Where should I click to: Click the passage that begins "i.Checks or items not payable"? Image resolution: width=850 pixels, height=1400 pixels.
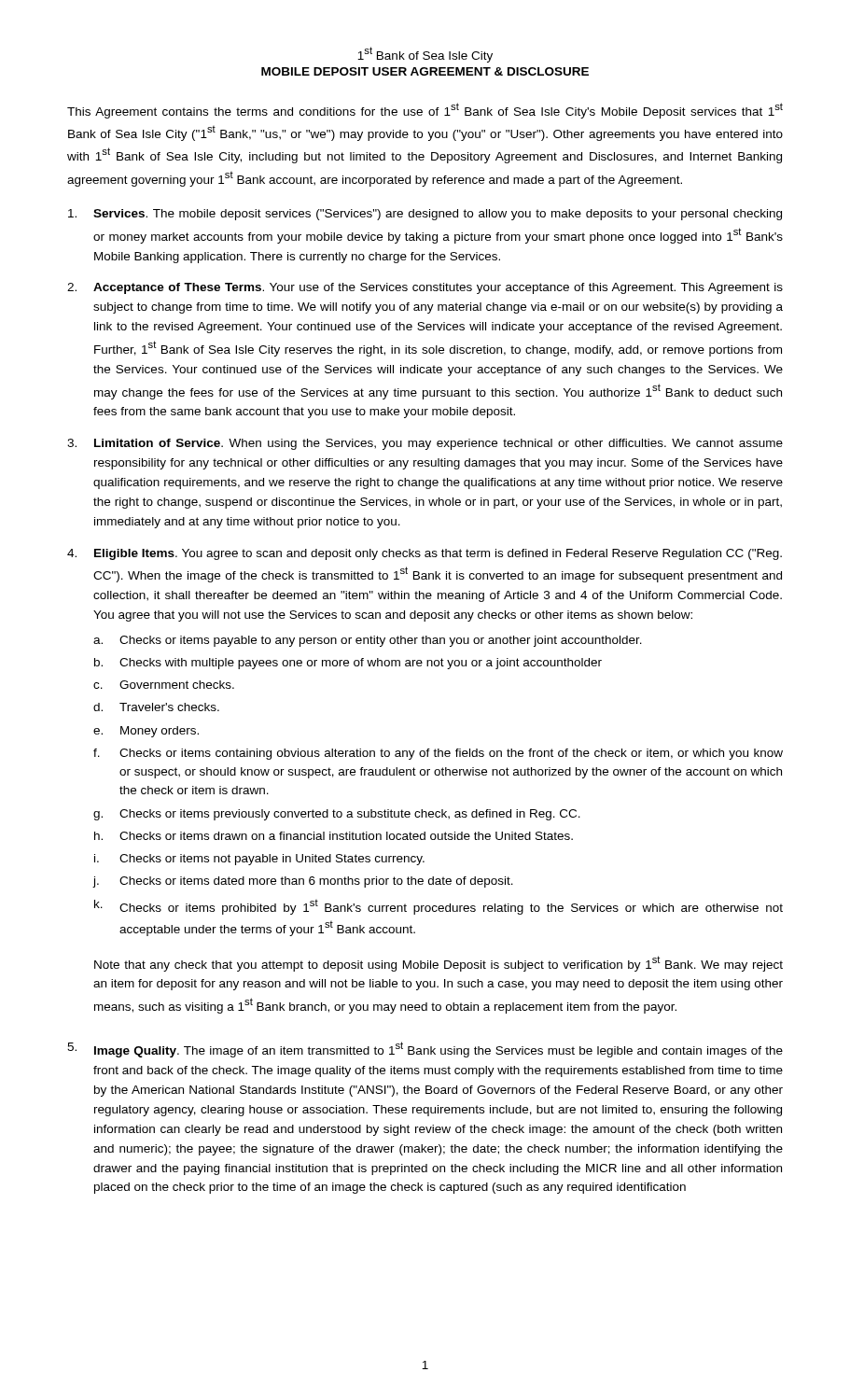[259, 860]
